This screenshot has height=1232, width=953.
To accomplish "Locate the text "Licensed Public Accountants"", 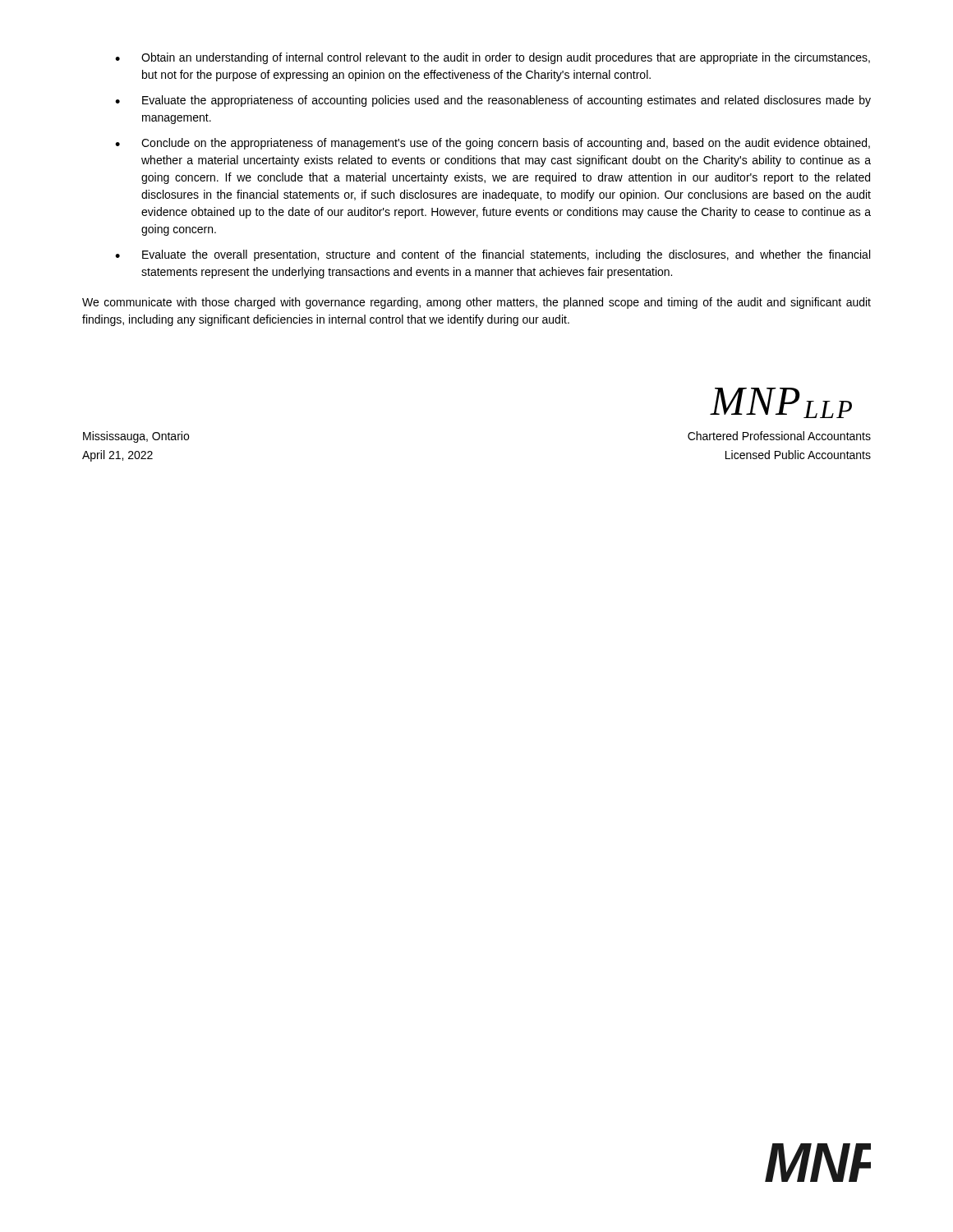I will click(x=798, y=455).
